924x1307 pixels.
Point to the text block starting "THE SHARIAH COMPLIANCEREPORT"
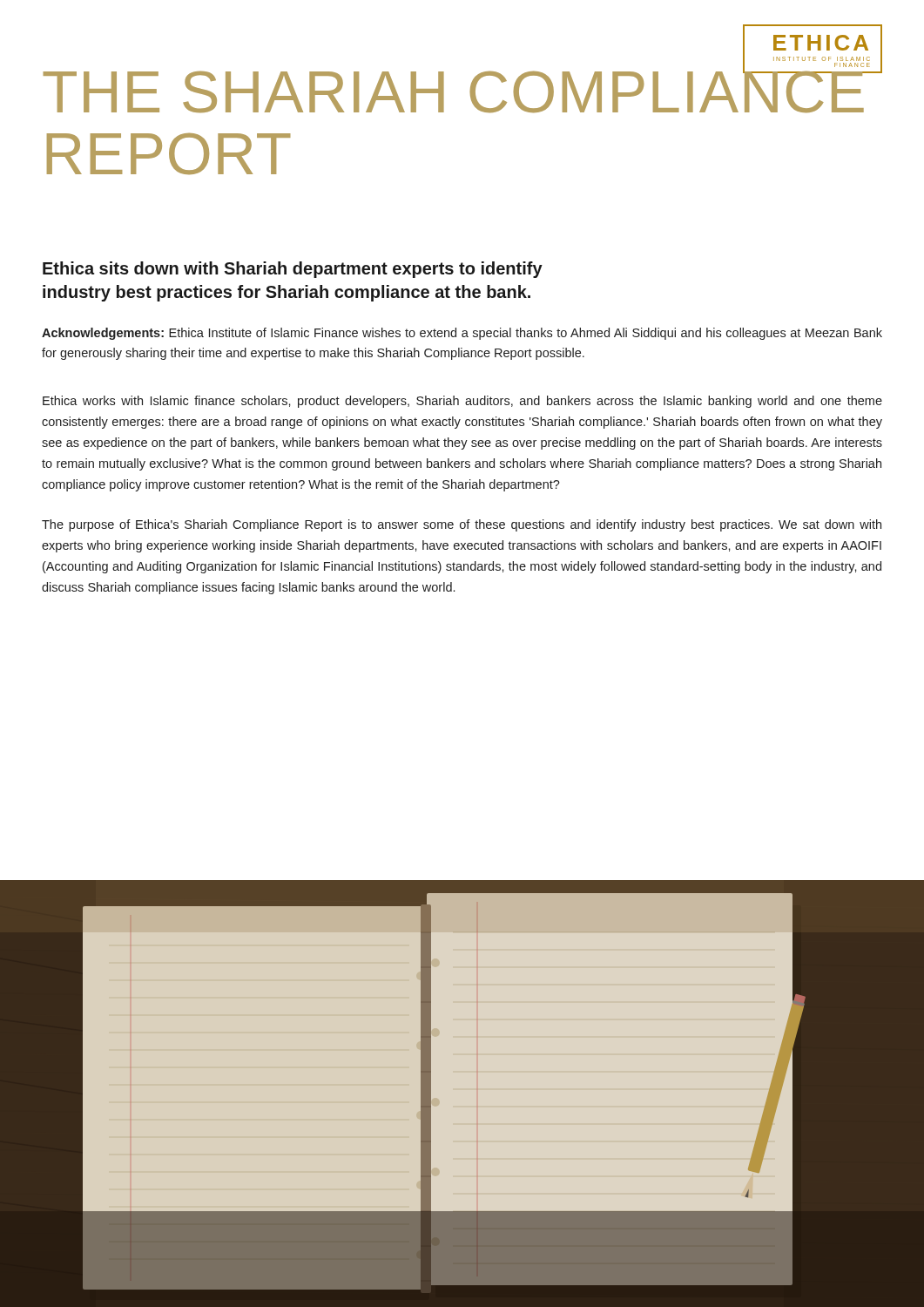[462, 123]
